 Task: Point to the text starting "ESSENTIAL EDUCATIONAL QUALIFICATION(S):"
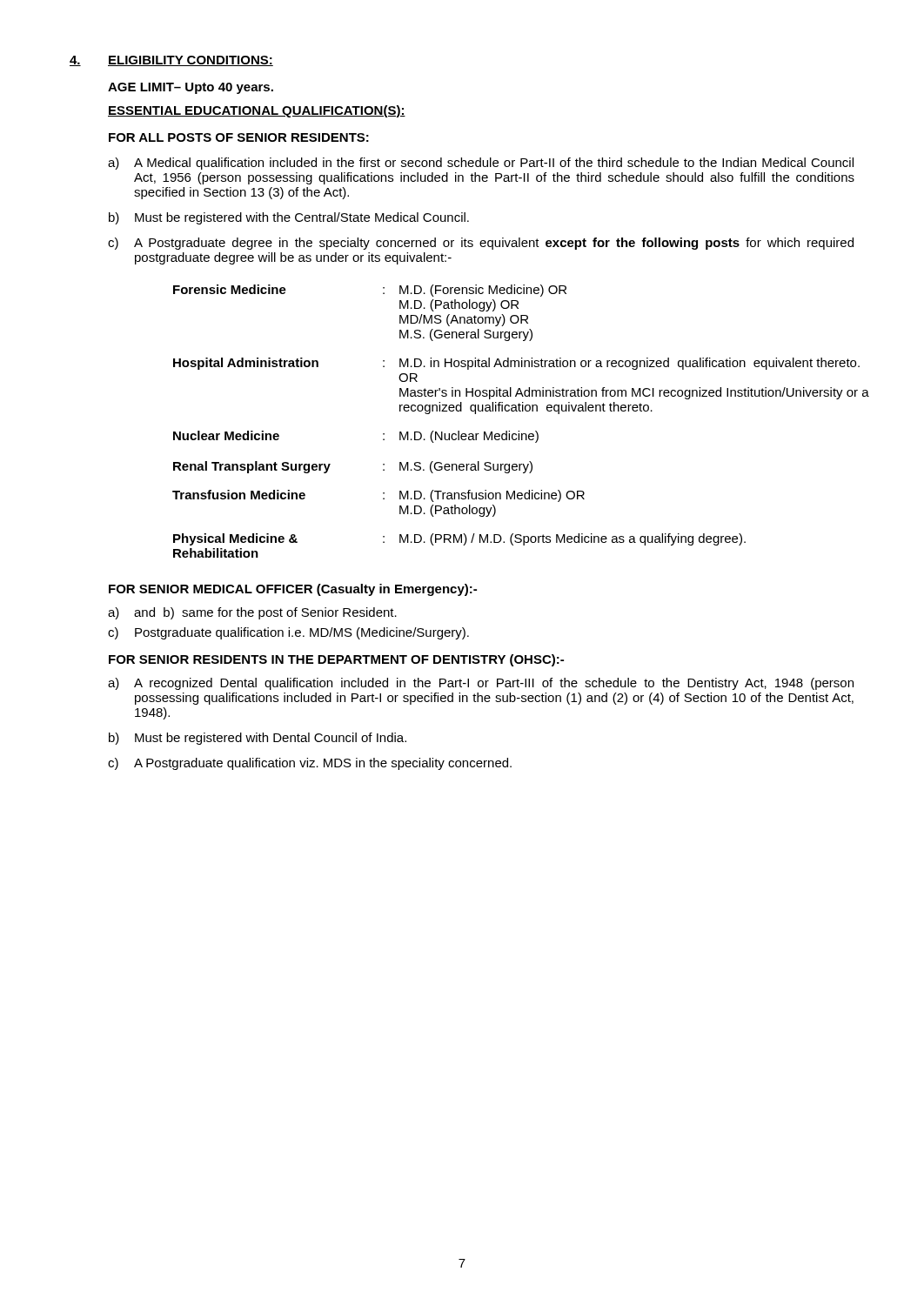click(256, 110)
